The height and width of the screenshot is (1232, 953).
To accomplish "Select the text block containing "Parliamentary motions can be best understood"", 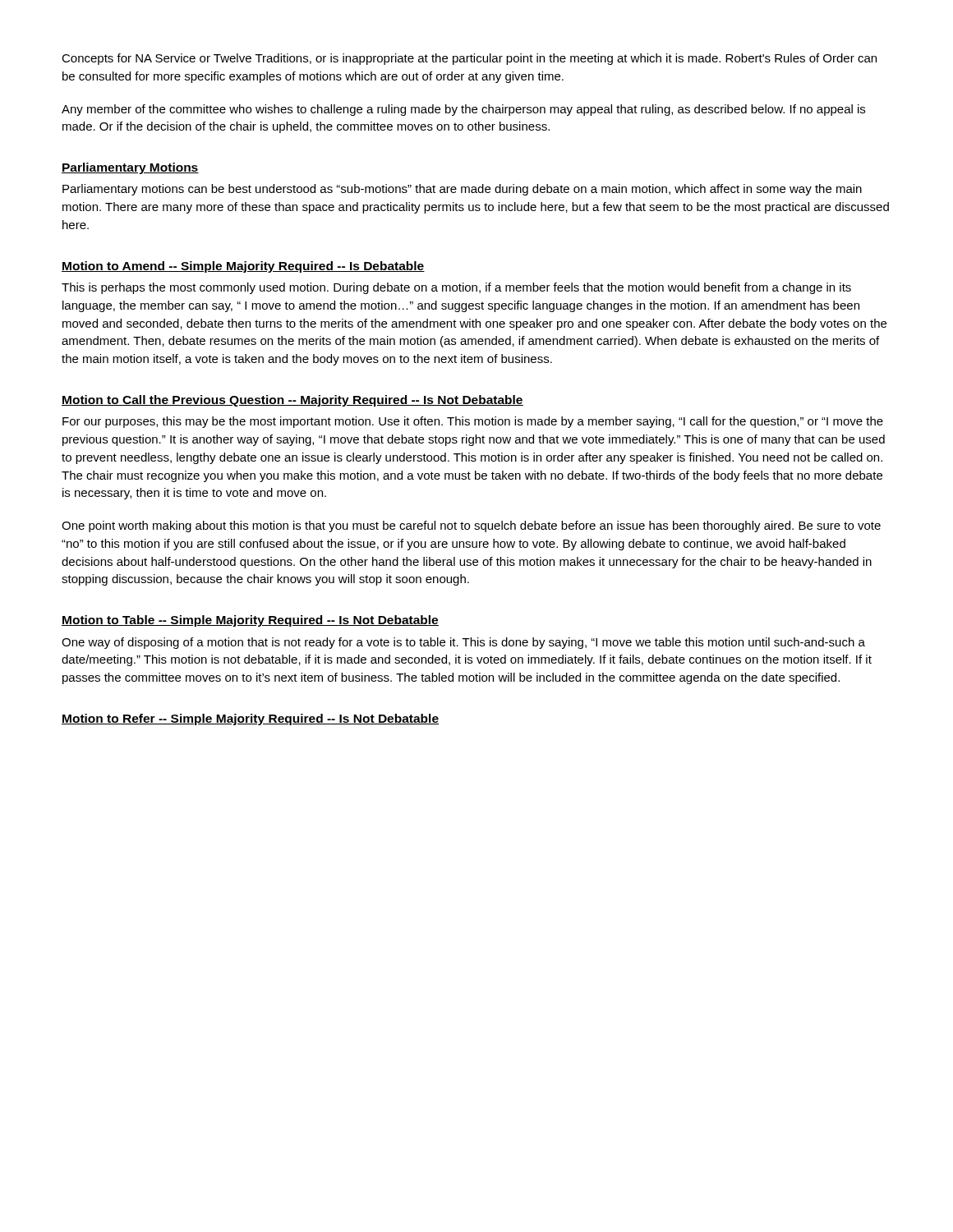I will click(x=476, y=207).
